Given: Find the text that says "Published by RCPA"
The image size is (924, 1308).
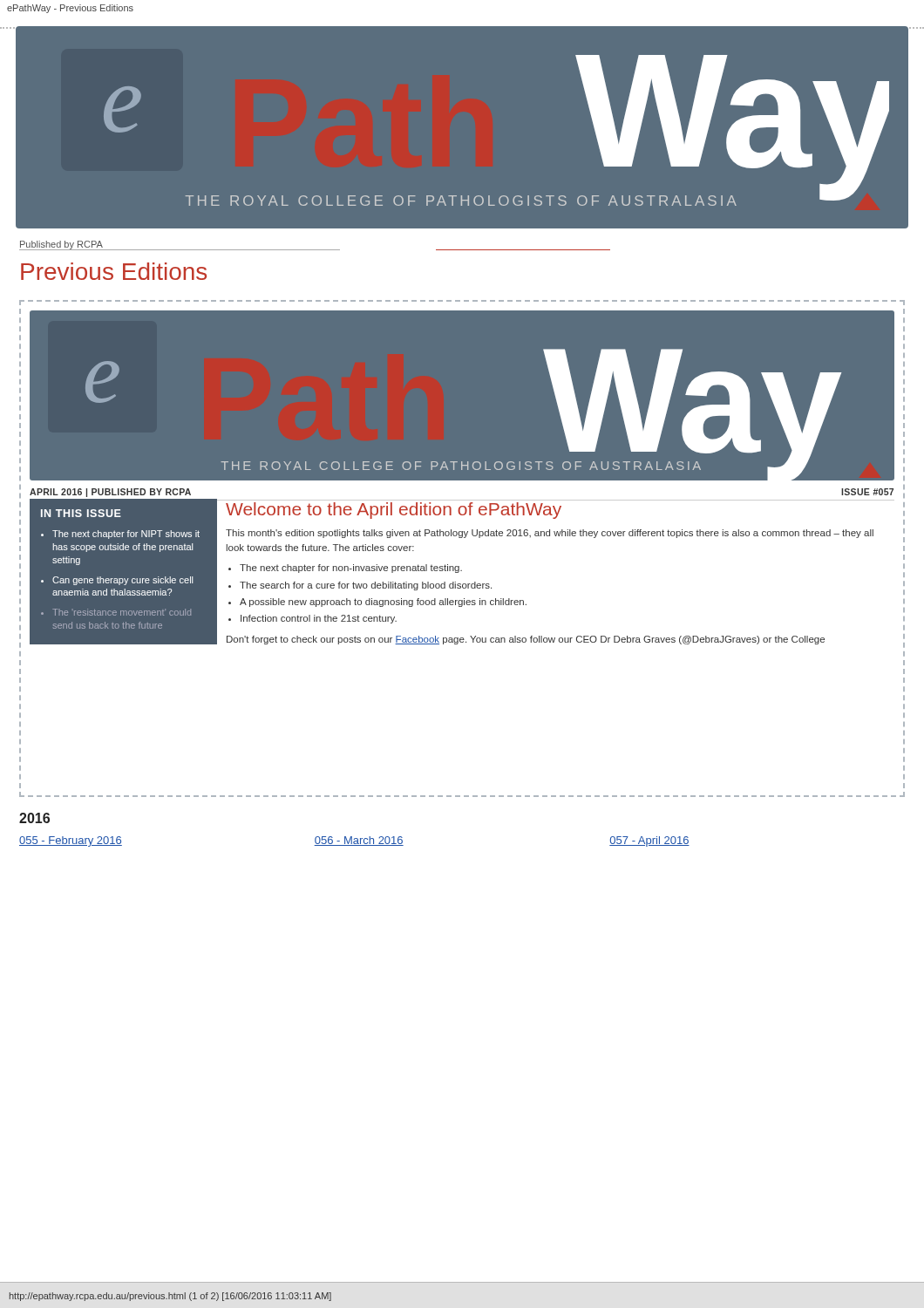Looking at the screenshot, I should pyautogui.click(x=61, y=244).
